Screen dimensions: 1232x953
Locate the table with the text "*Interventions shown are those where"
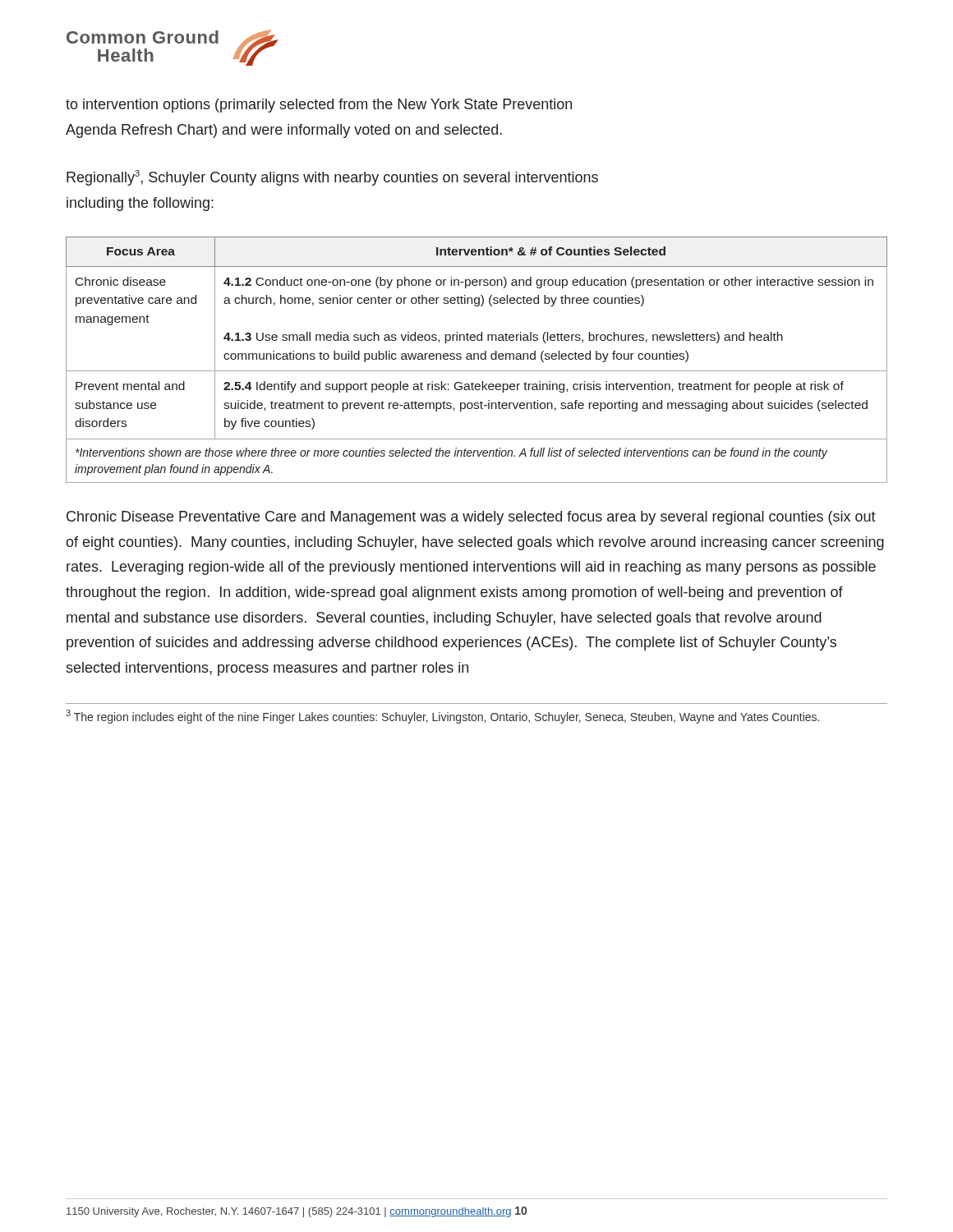click(476, 360)
